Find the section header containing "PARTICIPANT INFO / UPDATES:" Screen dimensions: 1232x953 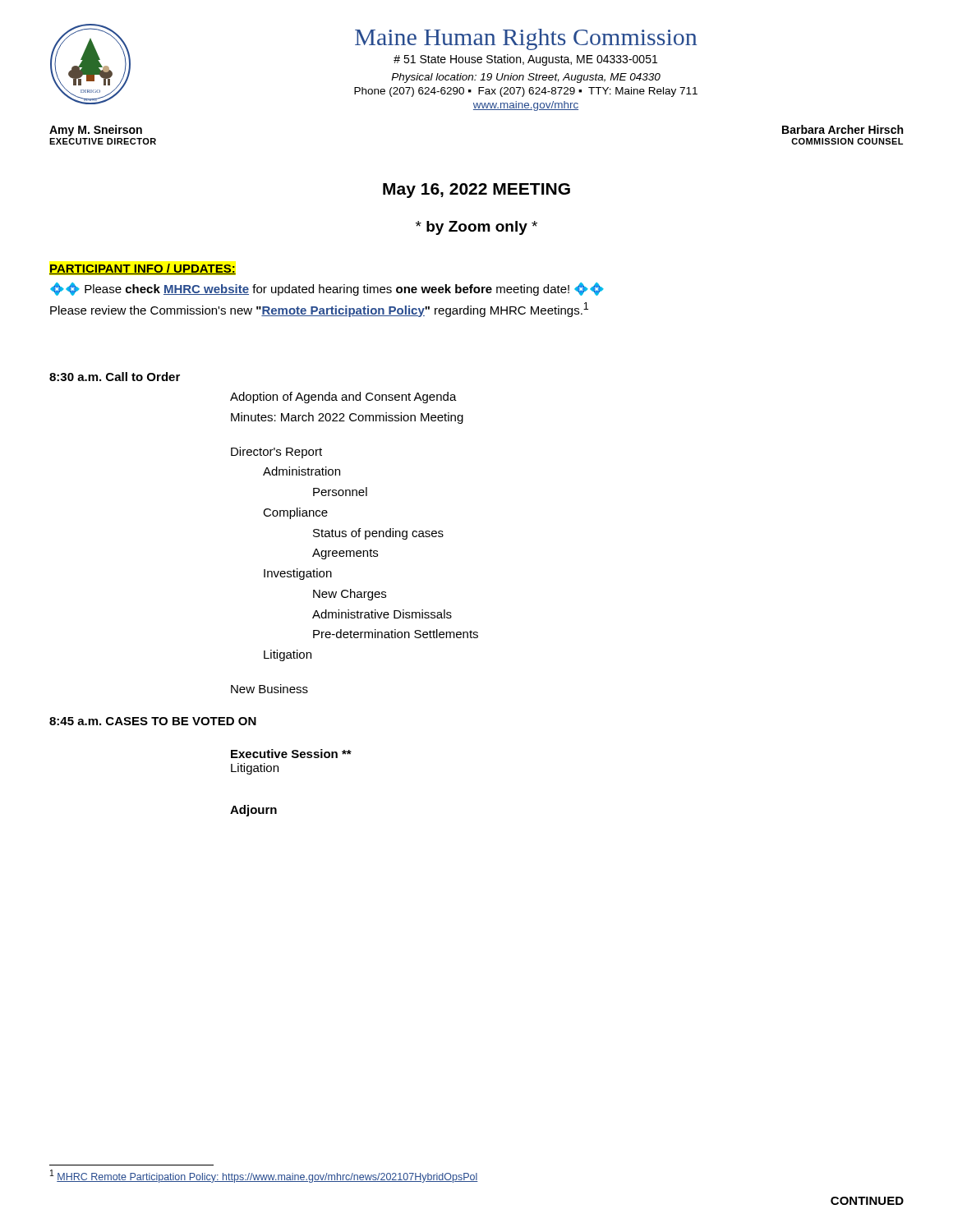tap(142, 268)
